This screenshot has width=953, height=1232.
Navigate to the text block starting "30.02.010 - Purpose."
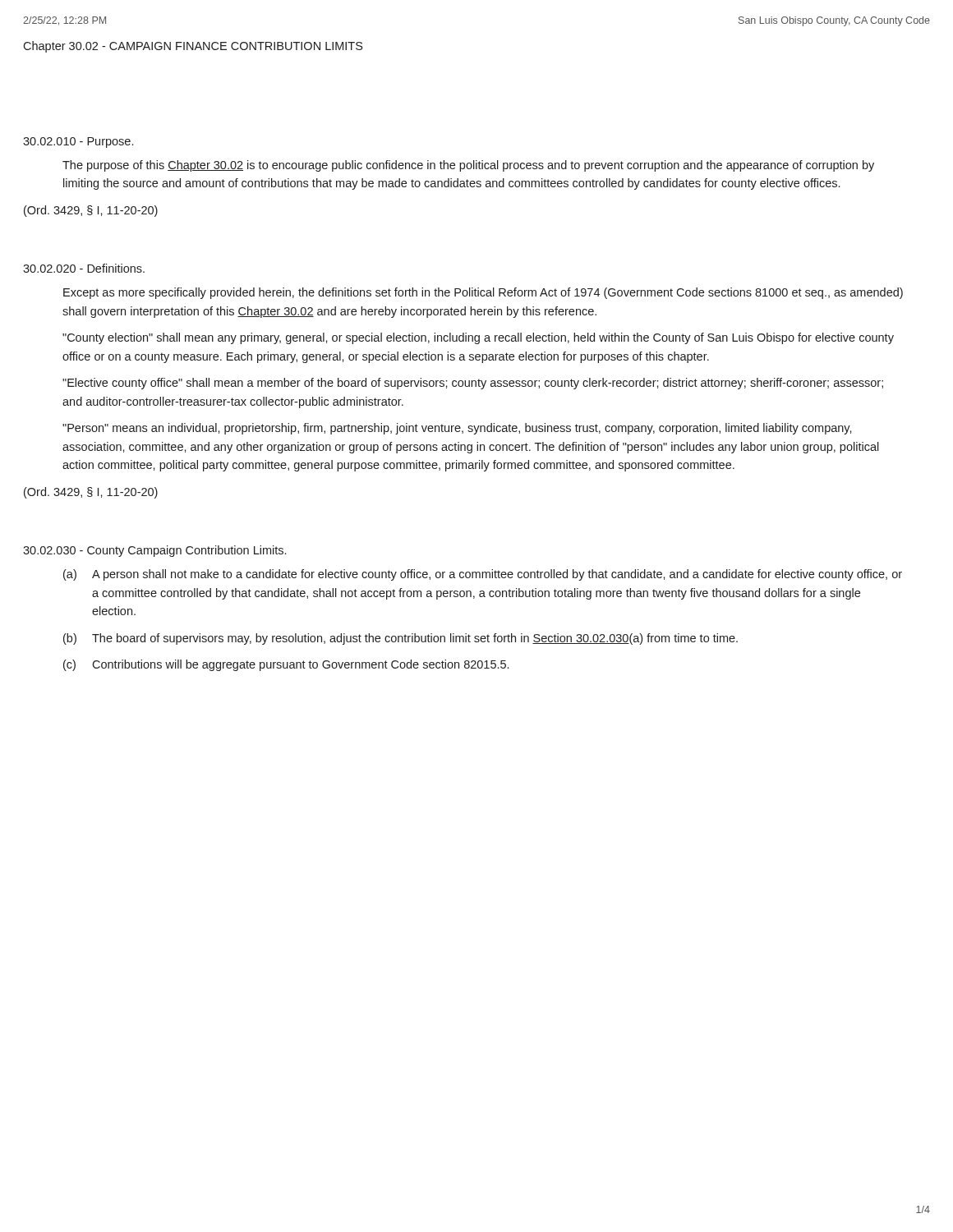click(79, 141)
